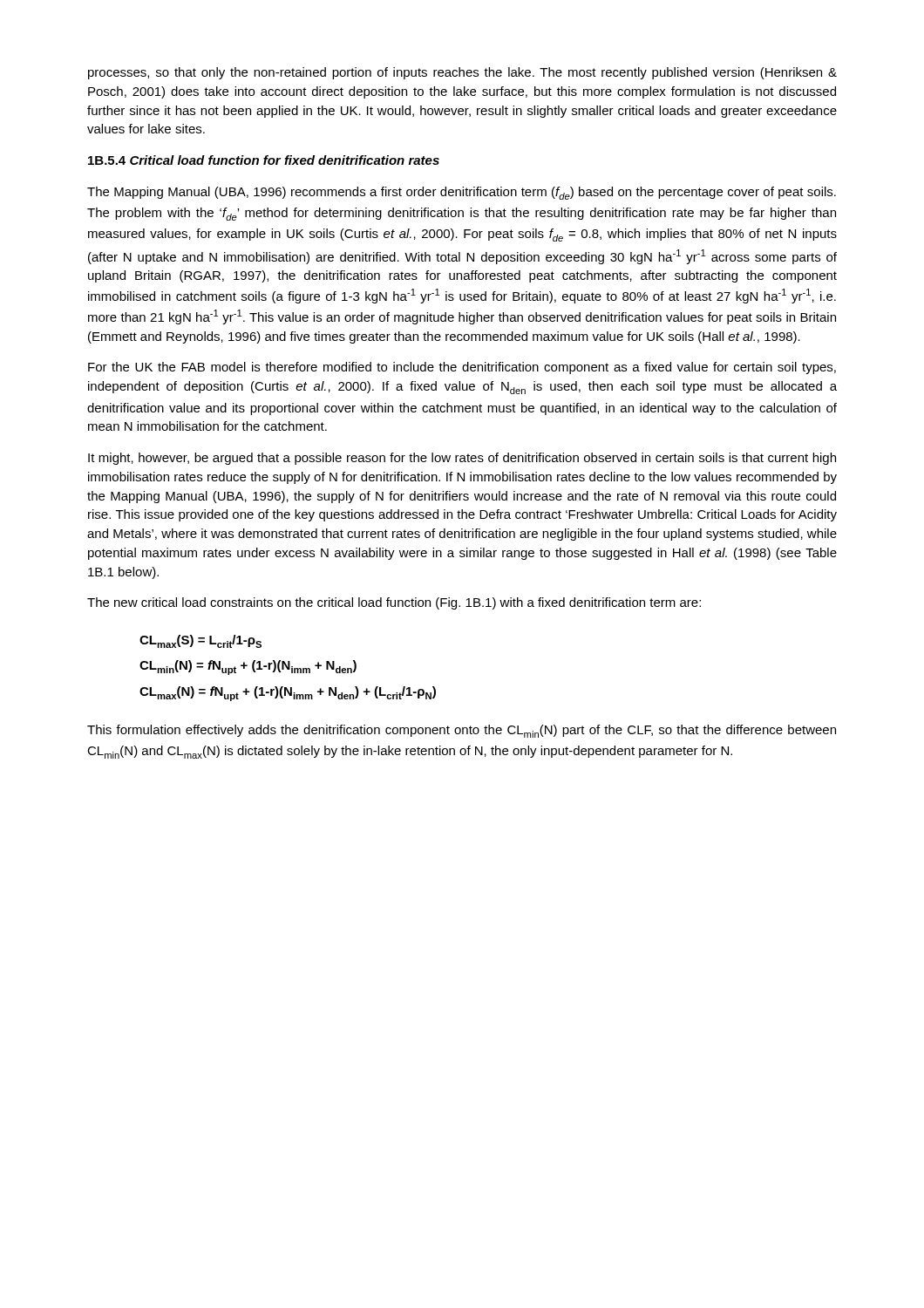Locate the element starting "It might, however, be argued that"

(462, 515)
